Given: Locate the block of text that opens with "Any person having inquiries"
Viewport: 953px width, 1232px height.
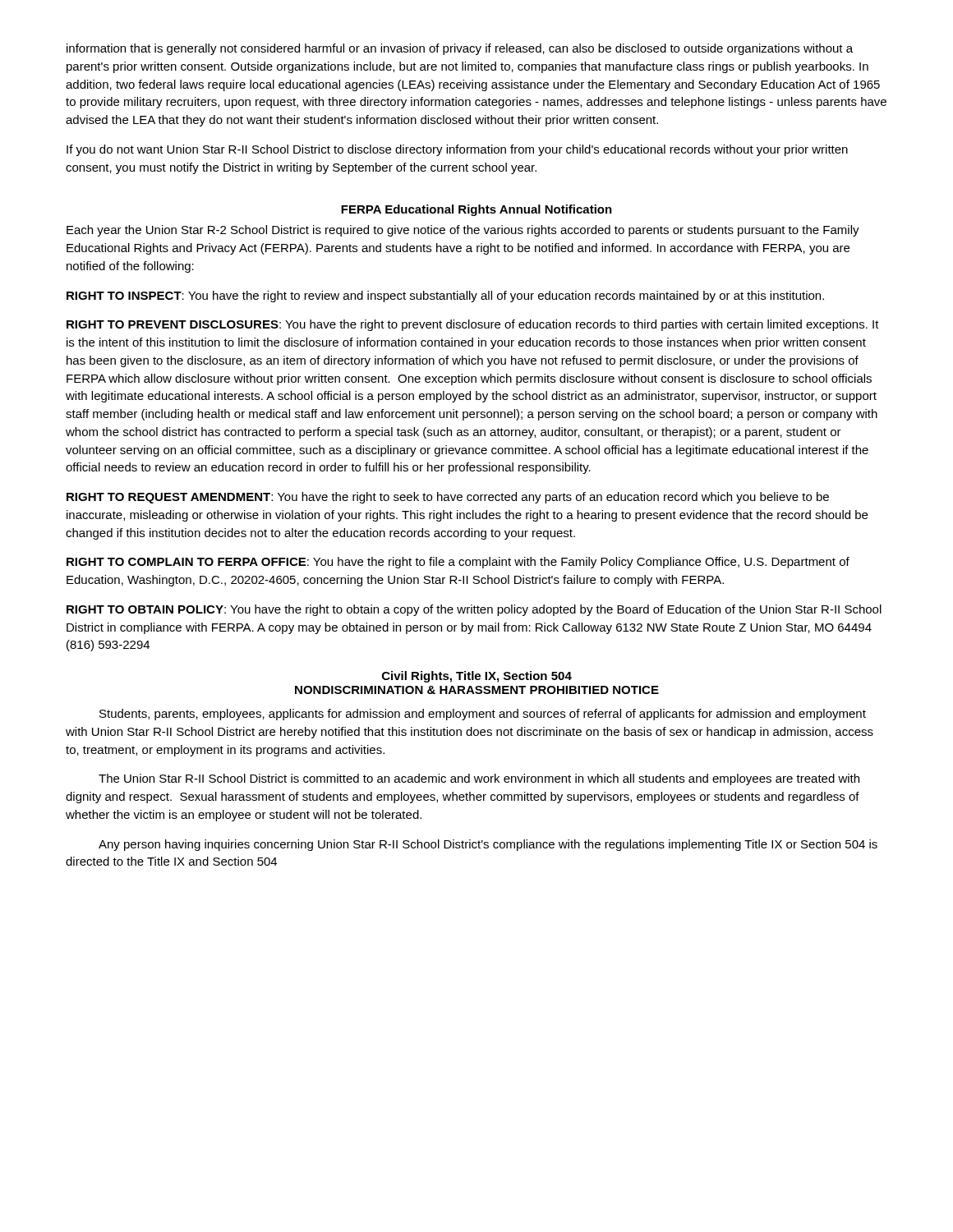Looking at the screenshot, I should tap(472, 852).
